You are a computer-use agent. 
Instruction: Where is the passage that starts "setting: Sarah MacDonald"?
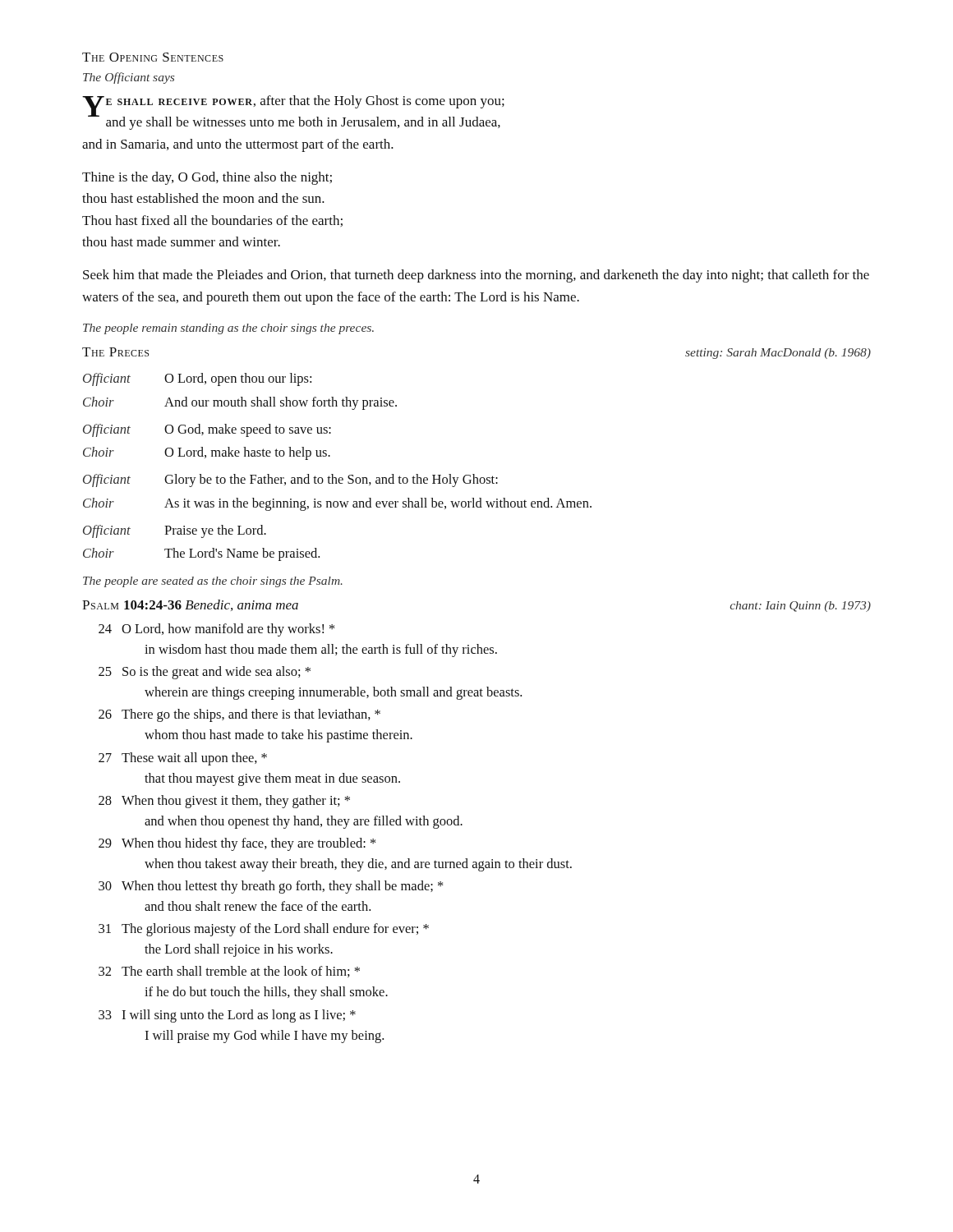point(778,352)
